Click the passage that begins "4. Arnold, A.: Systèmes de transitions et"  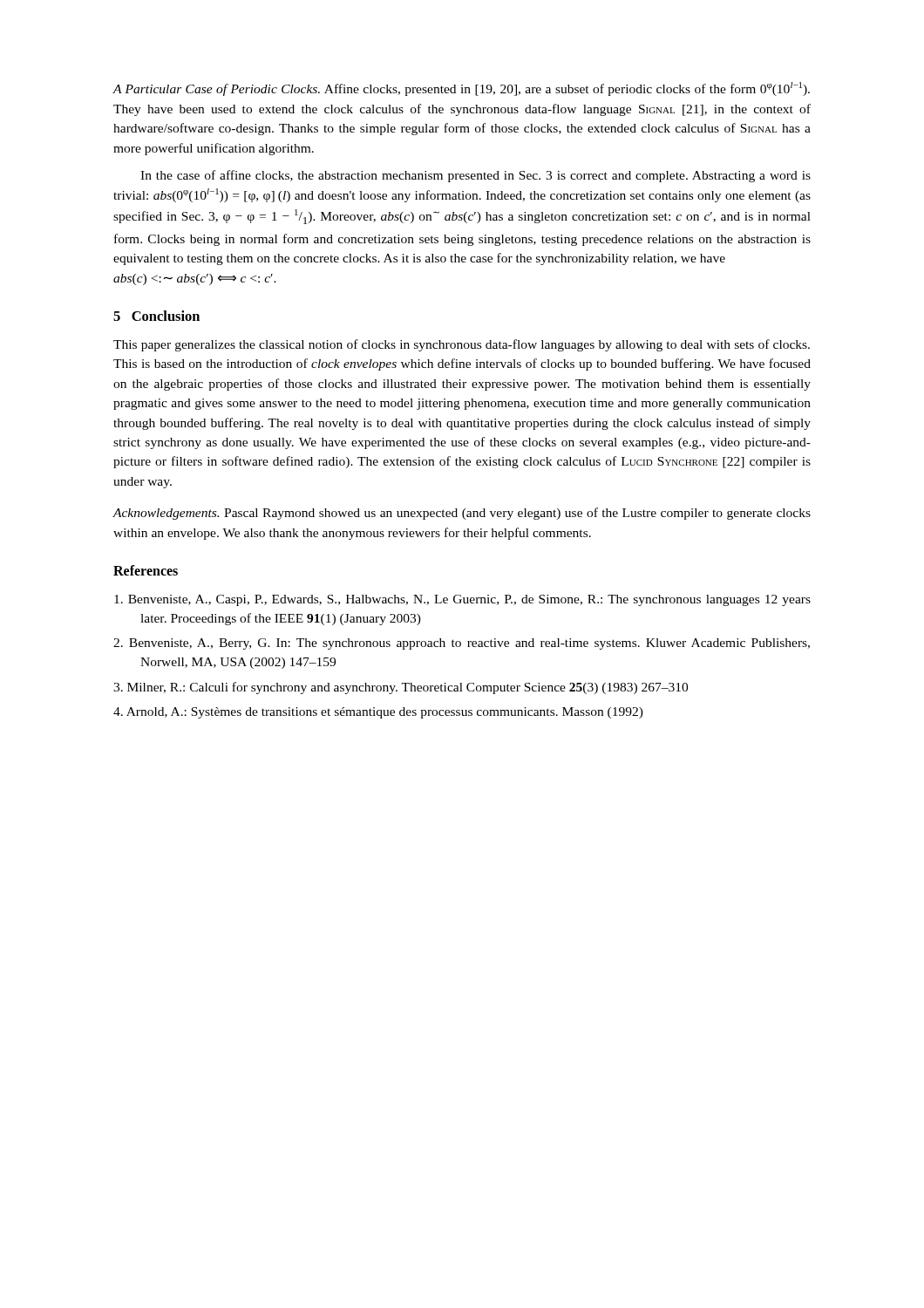click(x=462, y=712)
